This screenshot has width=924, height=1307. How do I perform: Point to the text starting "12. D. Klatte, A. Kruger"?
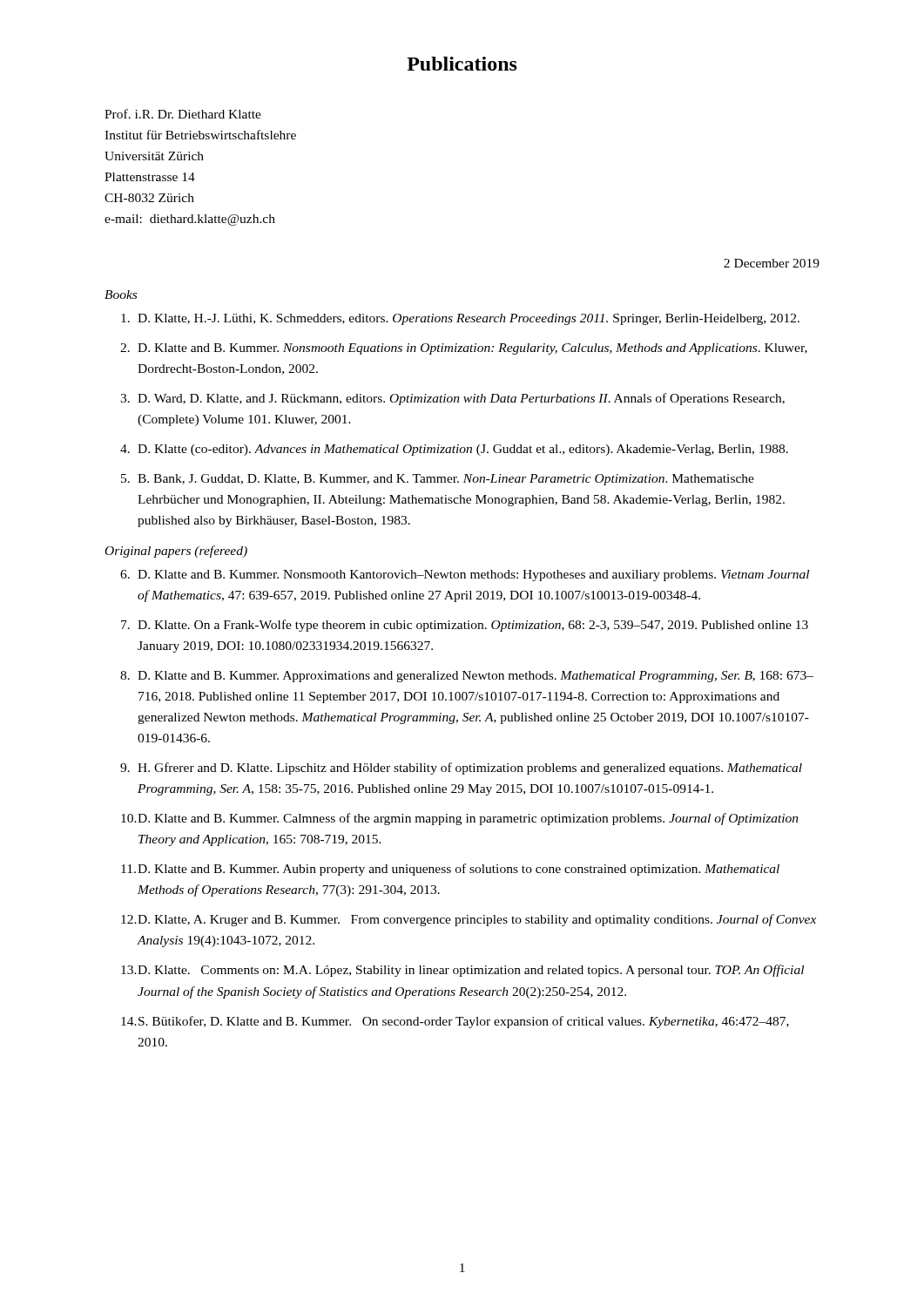462,930
